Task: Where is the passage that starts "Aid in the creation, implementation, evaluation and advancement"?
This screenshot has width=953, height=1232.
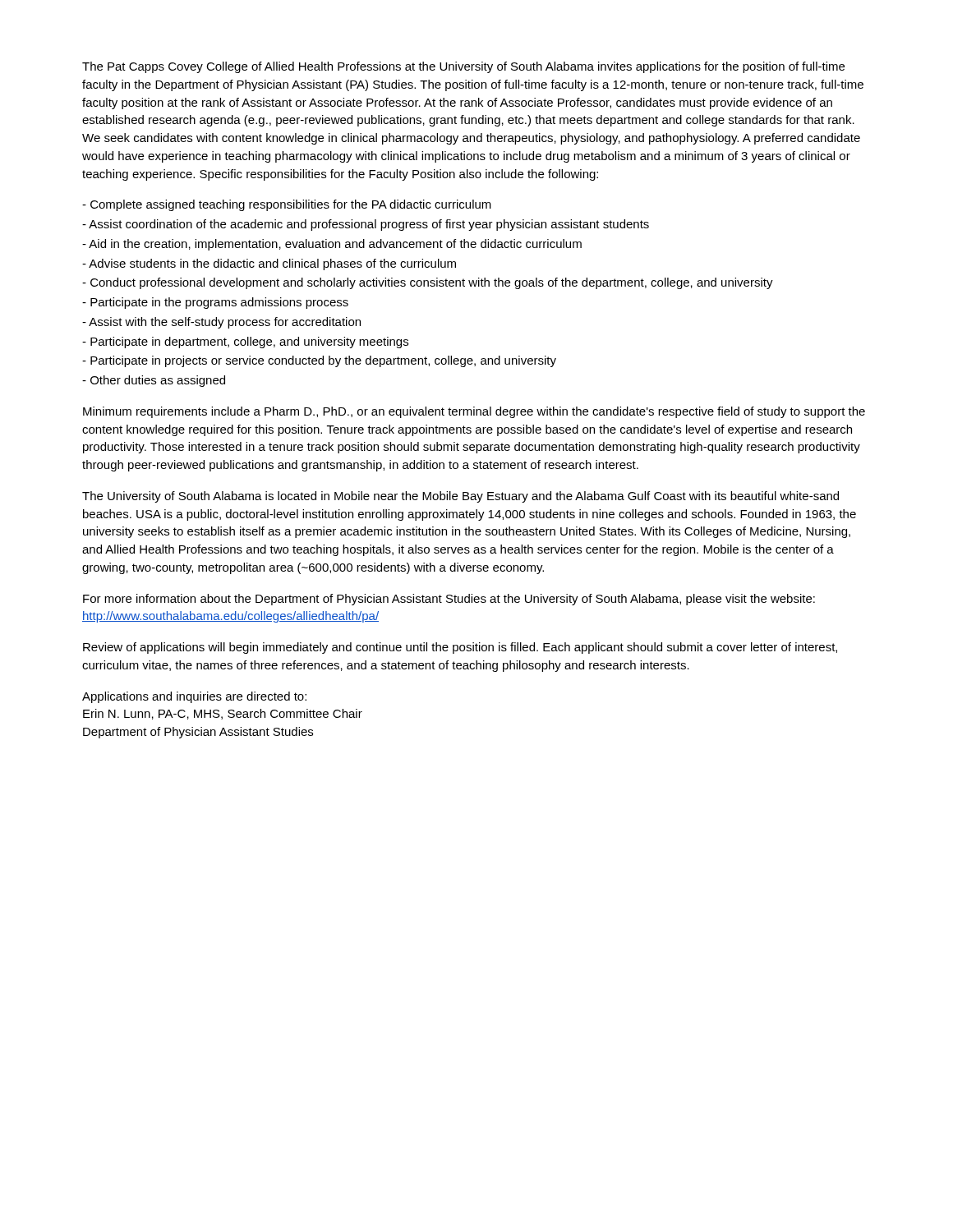Action: (x=332, y=243)
